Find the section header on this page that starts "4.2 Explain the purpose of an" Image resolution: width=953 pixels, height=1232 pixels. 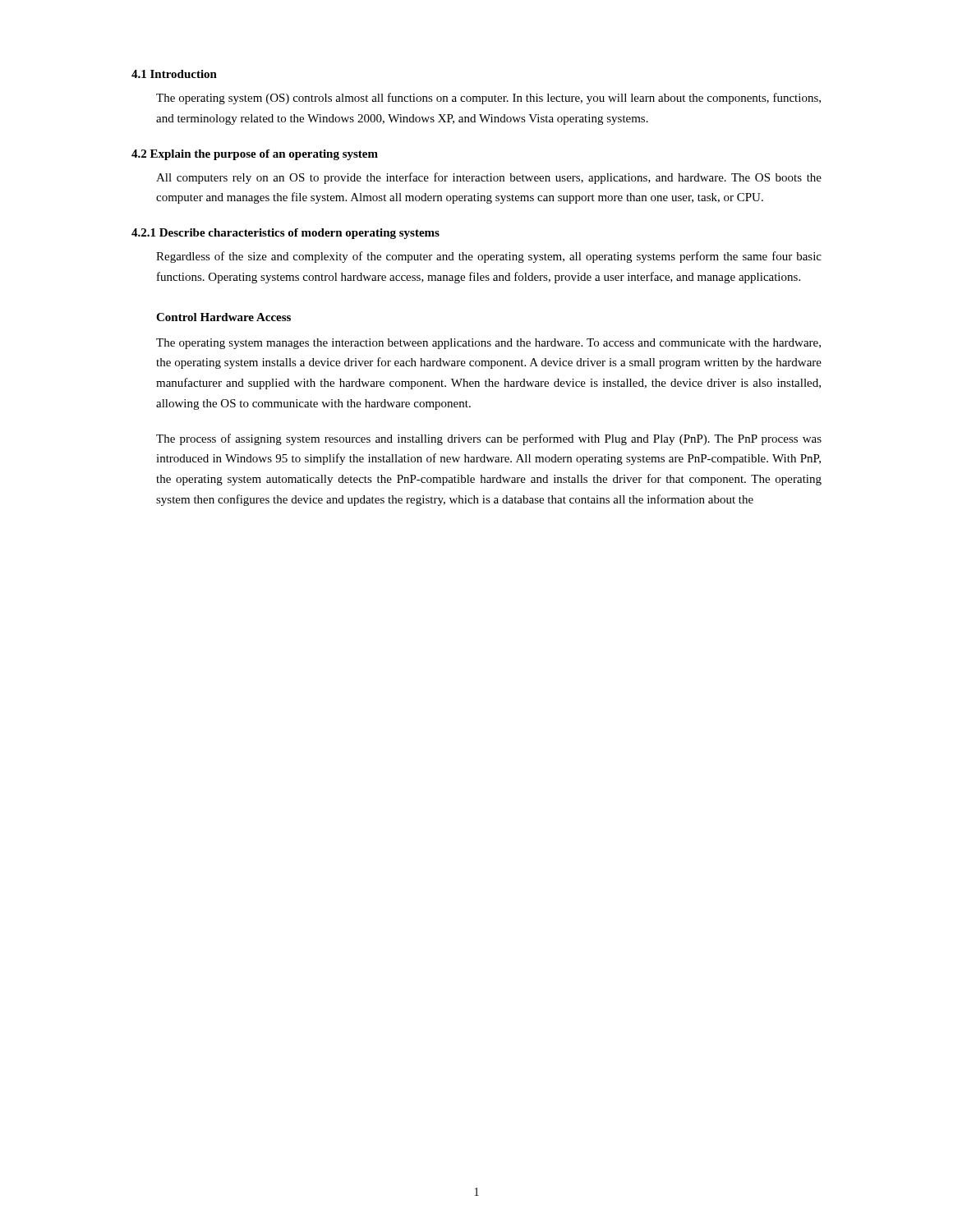pos(255,153)
